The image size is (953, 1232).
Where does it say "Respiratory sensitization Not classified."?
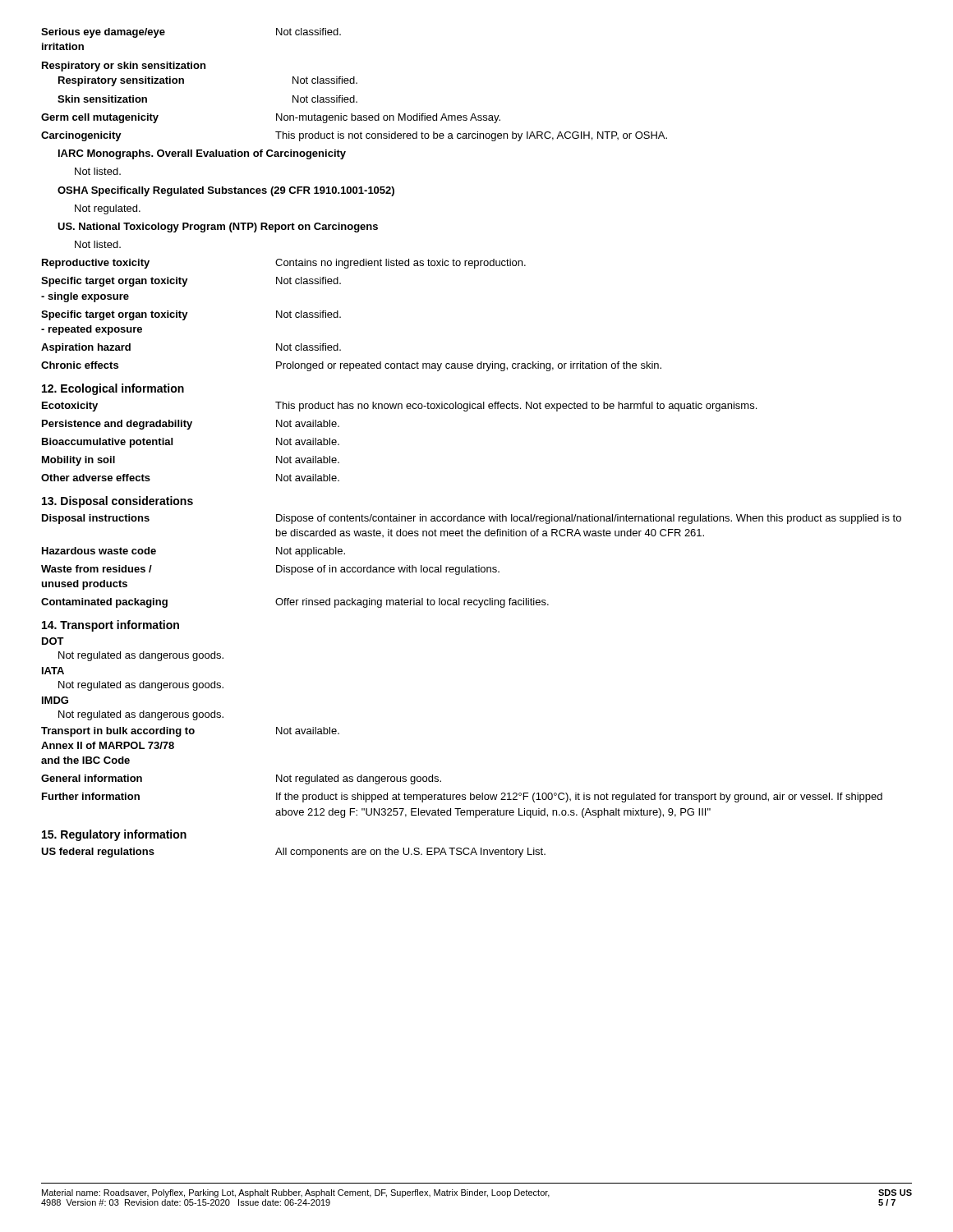126,81
